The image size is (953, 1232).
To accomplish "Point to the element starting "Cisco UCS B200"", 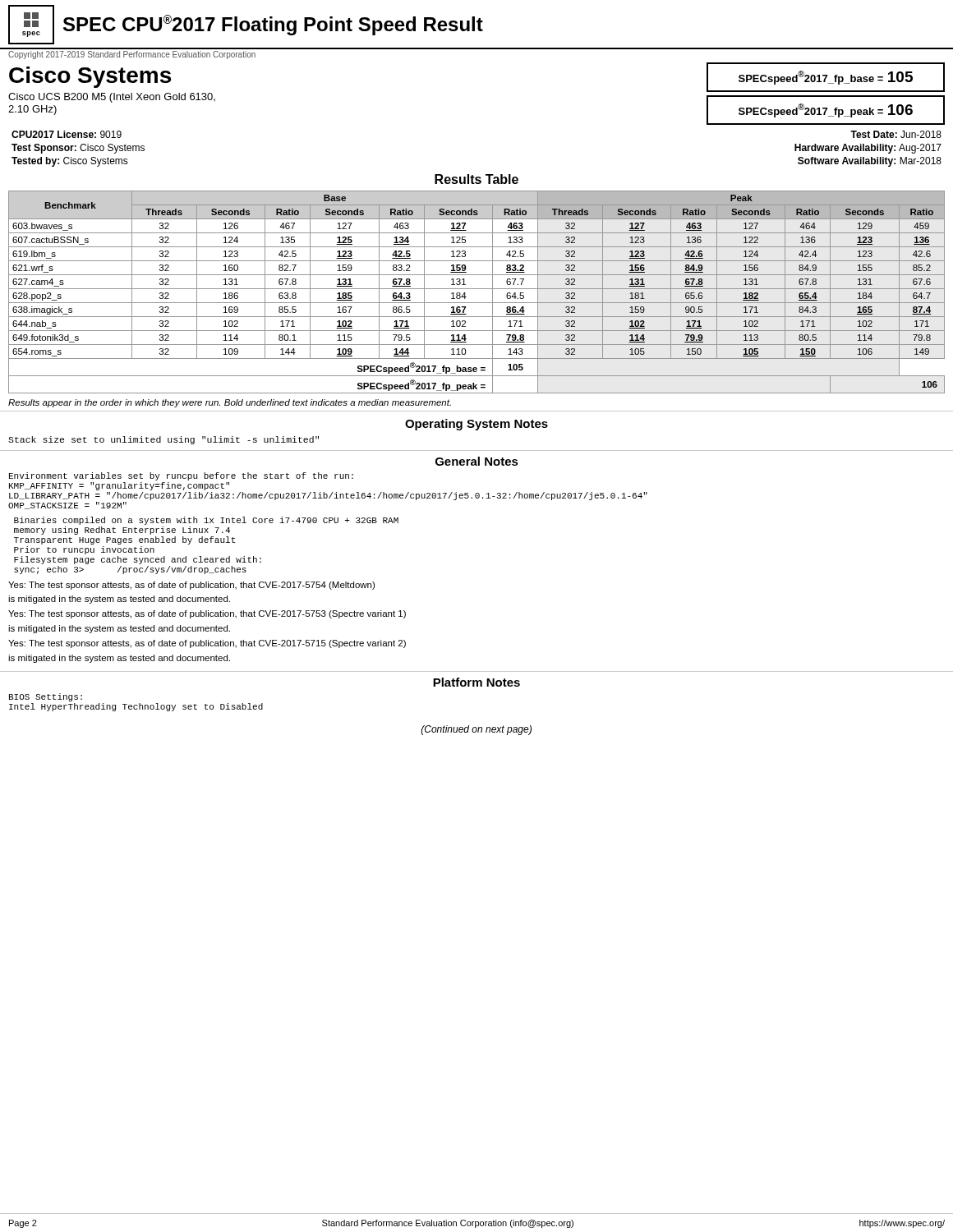I will click(x=112, y=103).
